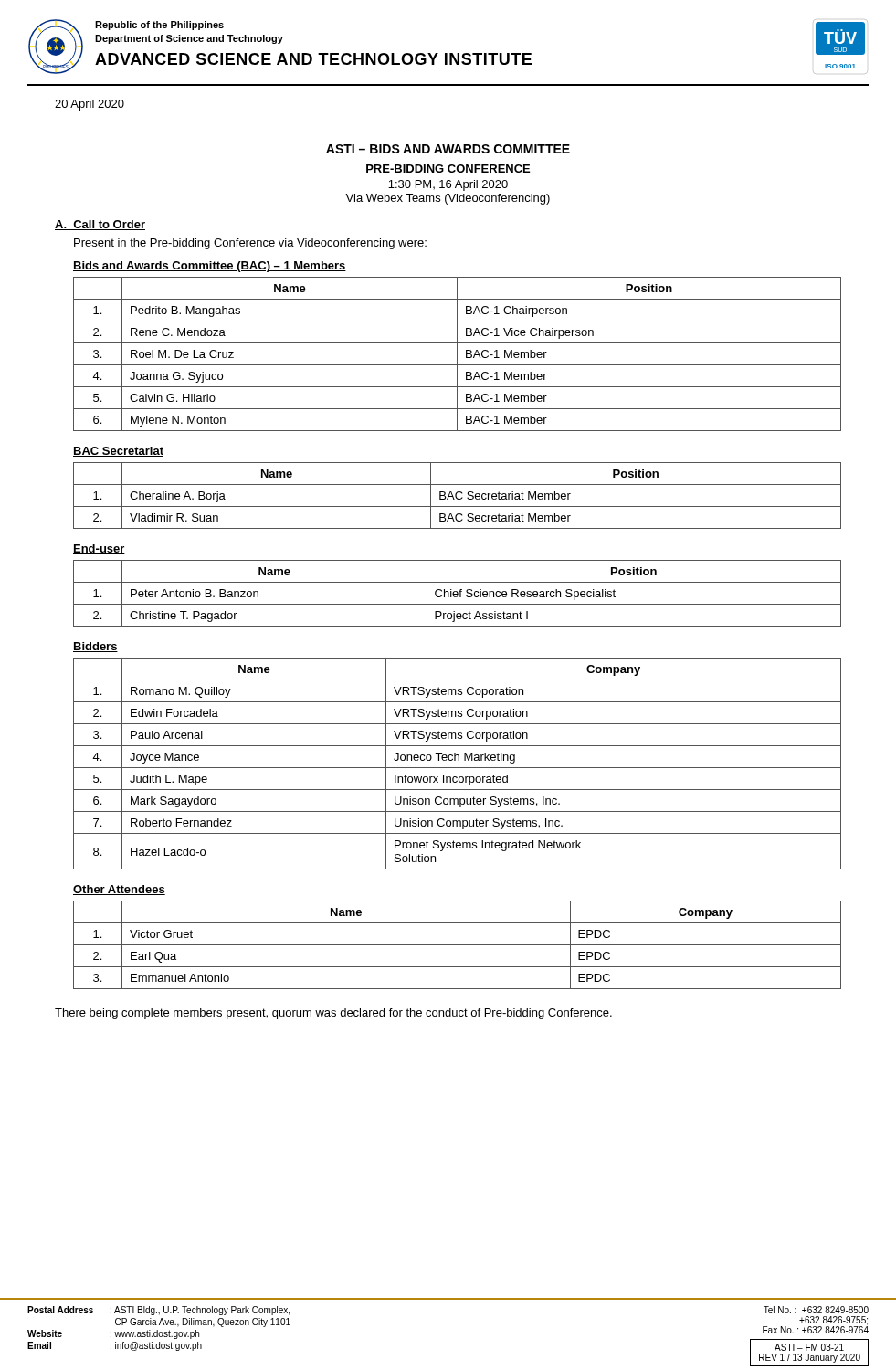
Task: Find the table that mentions "Project Assistant I"
Action: pos(457,593)
